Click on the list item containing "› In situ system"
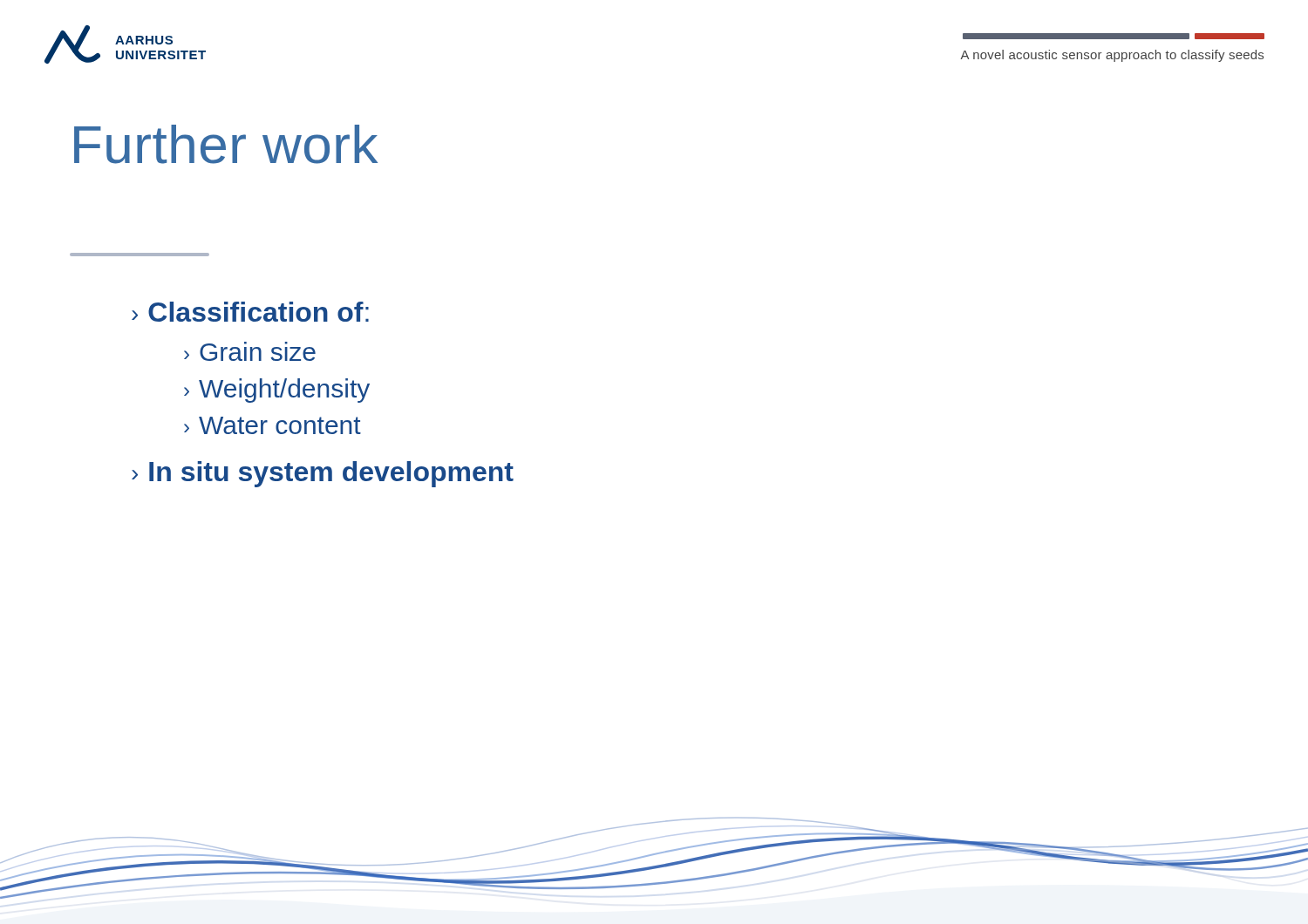The width and height of the screenshot is (1308, 924). click(x=322, y=472)
